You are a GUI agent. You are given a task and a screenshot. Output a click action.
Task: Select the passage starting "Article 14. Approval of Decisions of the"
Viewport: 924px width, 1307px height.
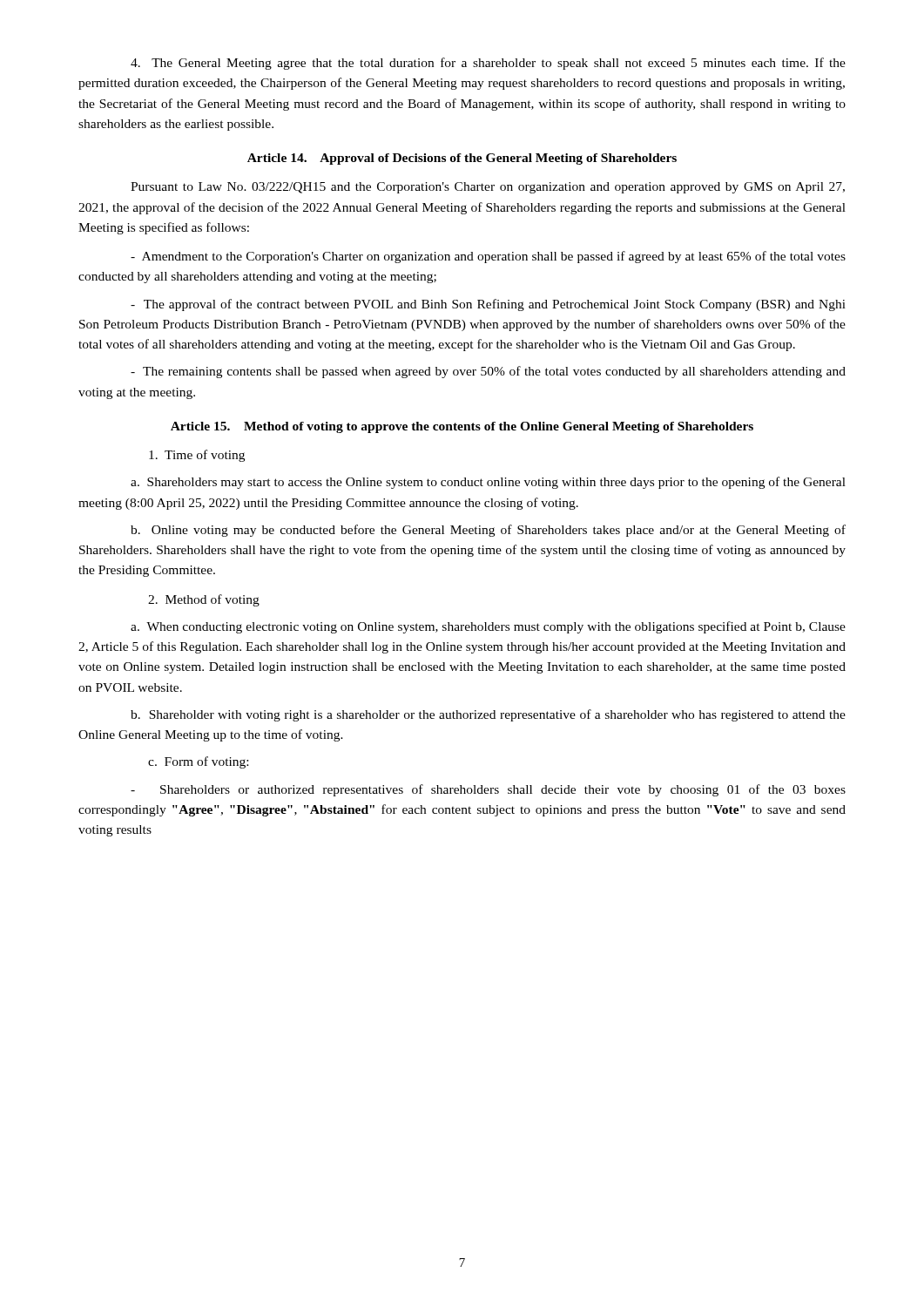click(462, 157)
